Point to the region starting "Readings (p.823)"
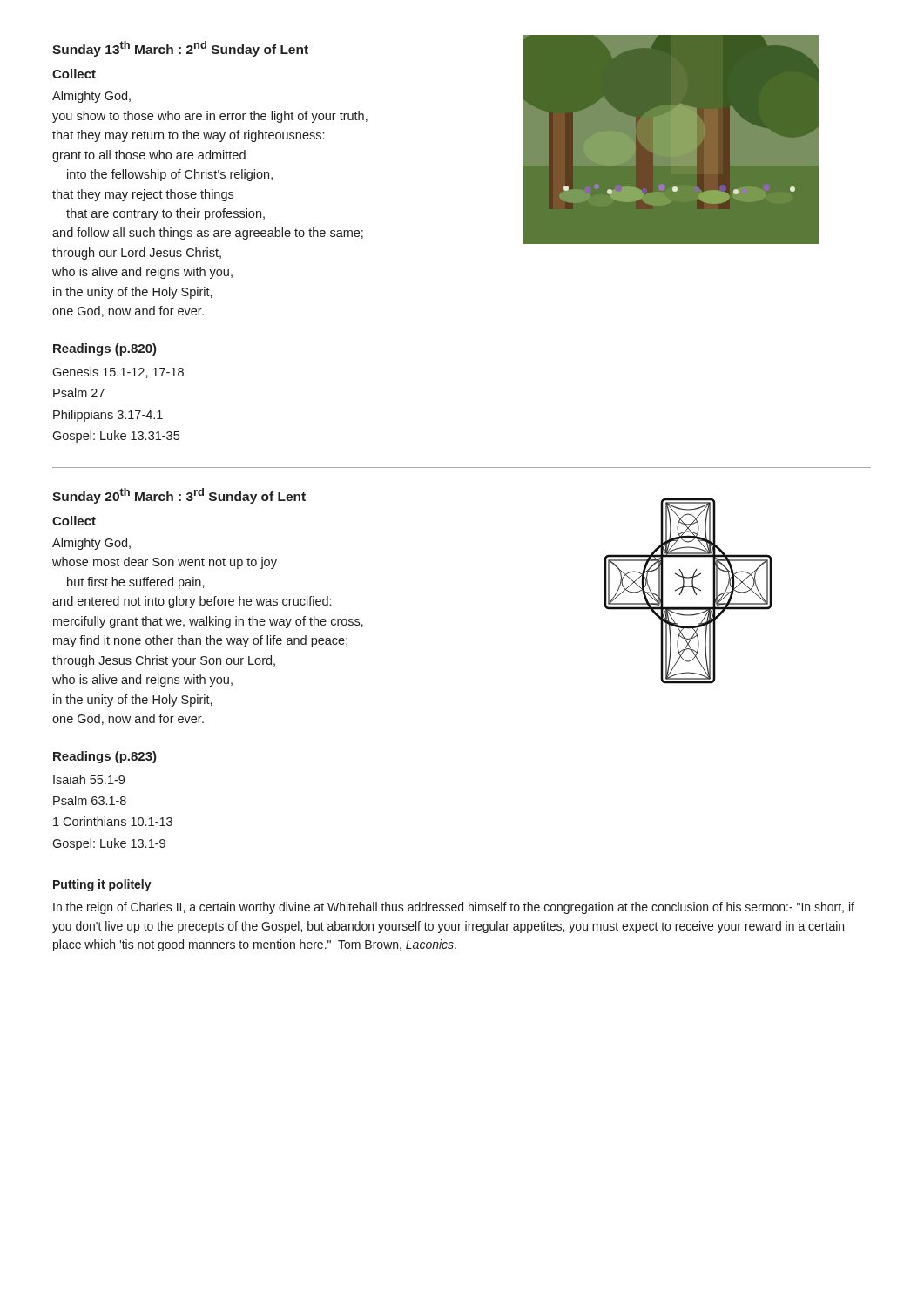Image resolution: width=924 pixels, height=1307 pixels. click(x=105, y=755)
